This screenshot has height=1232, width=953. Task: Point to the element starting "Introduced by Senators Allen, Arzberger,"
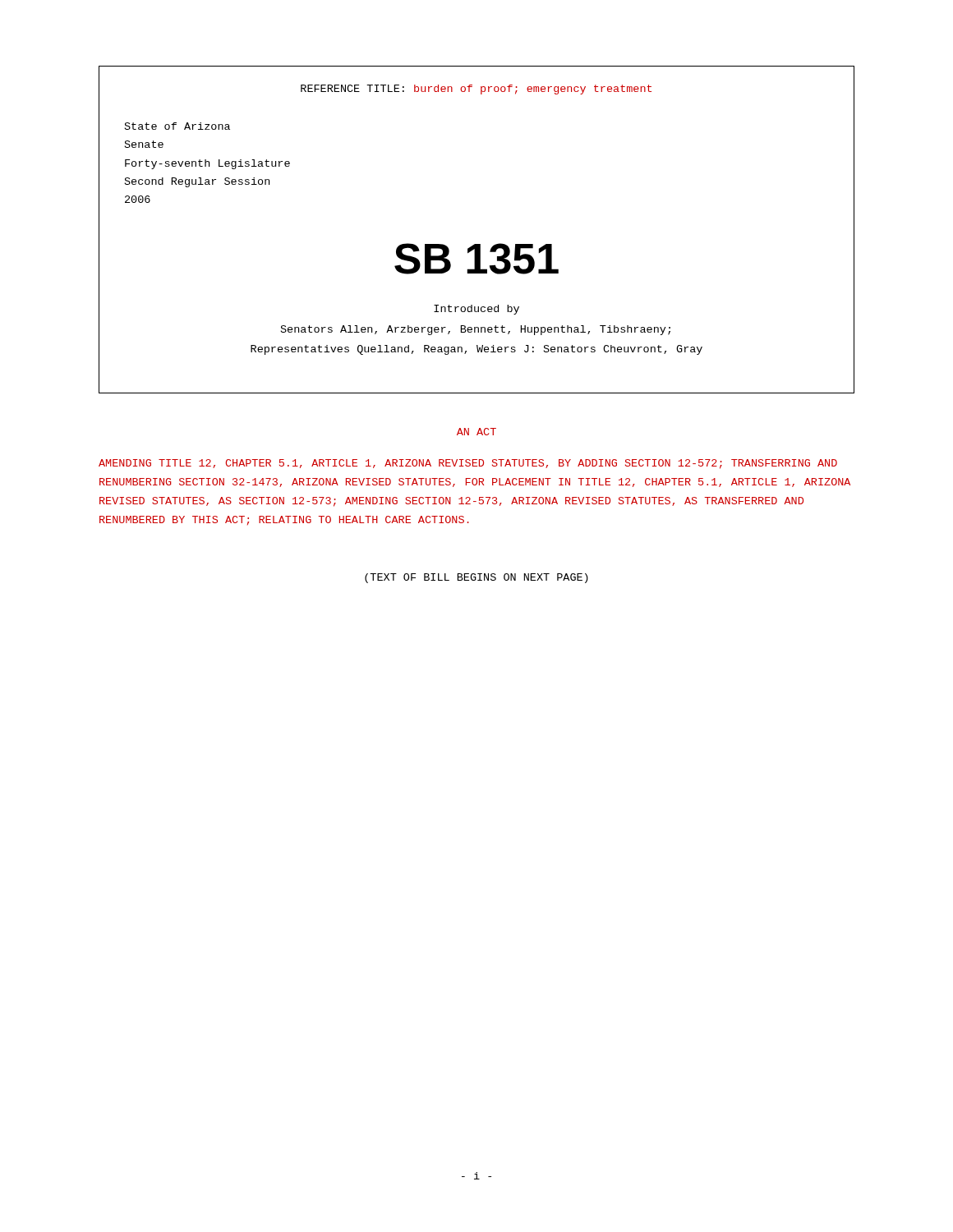(x=476, y=329)
